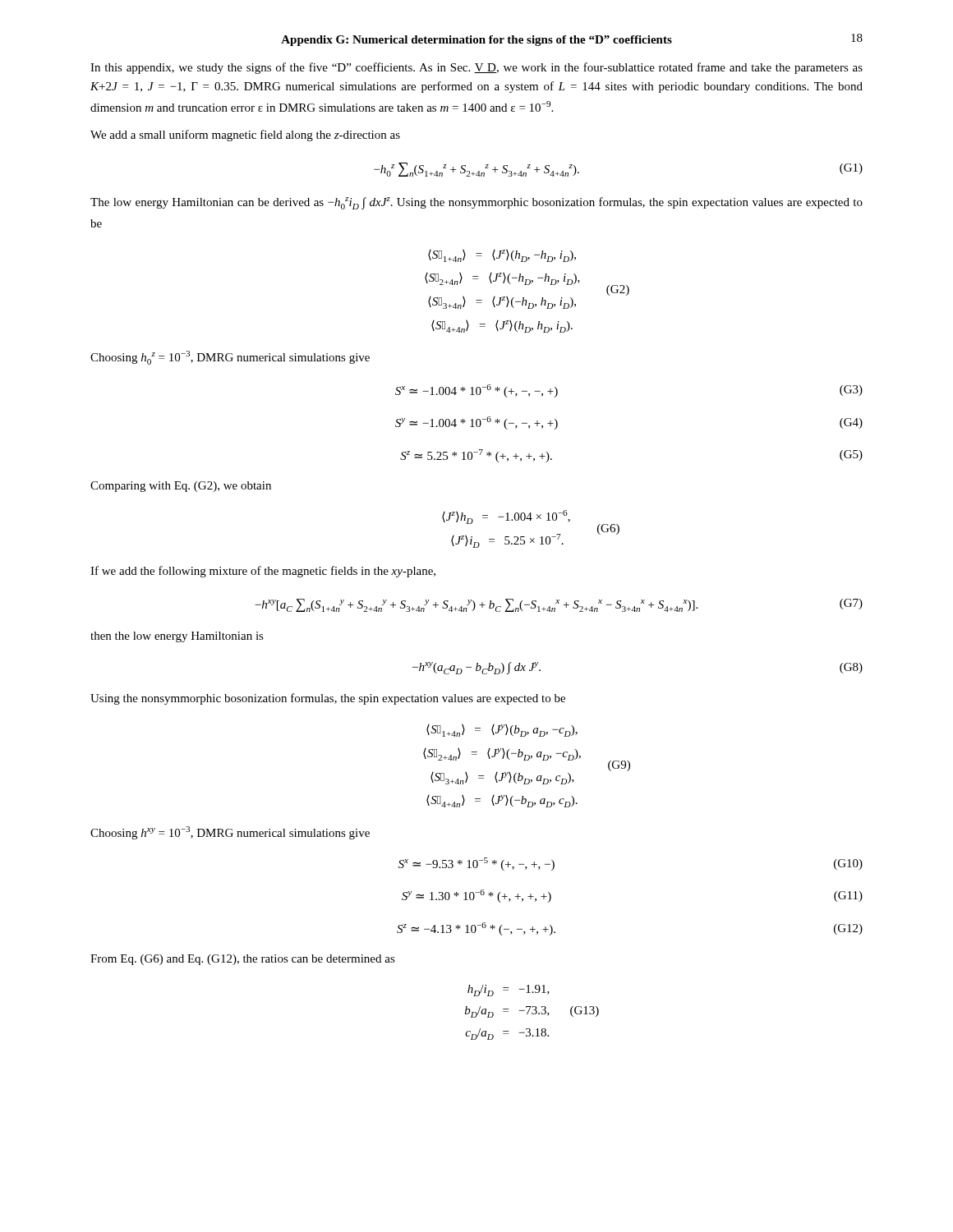
Task: Point to the formula beginning "Sy ≃ −1.004 * 10−6 * (−, −,"
Action: click(x=477, y=423)
